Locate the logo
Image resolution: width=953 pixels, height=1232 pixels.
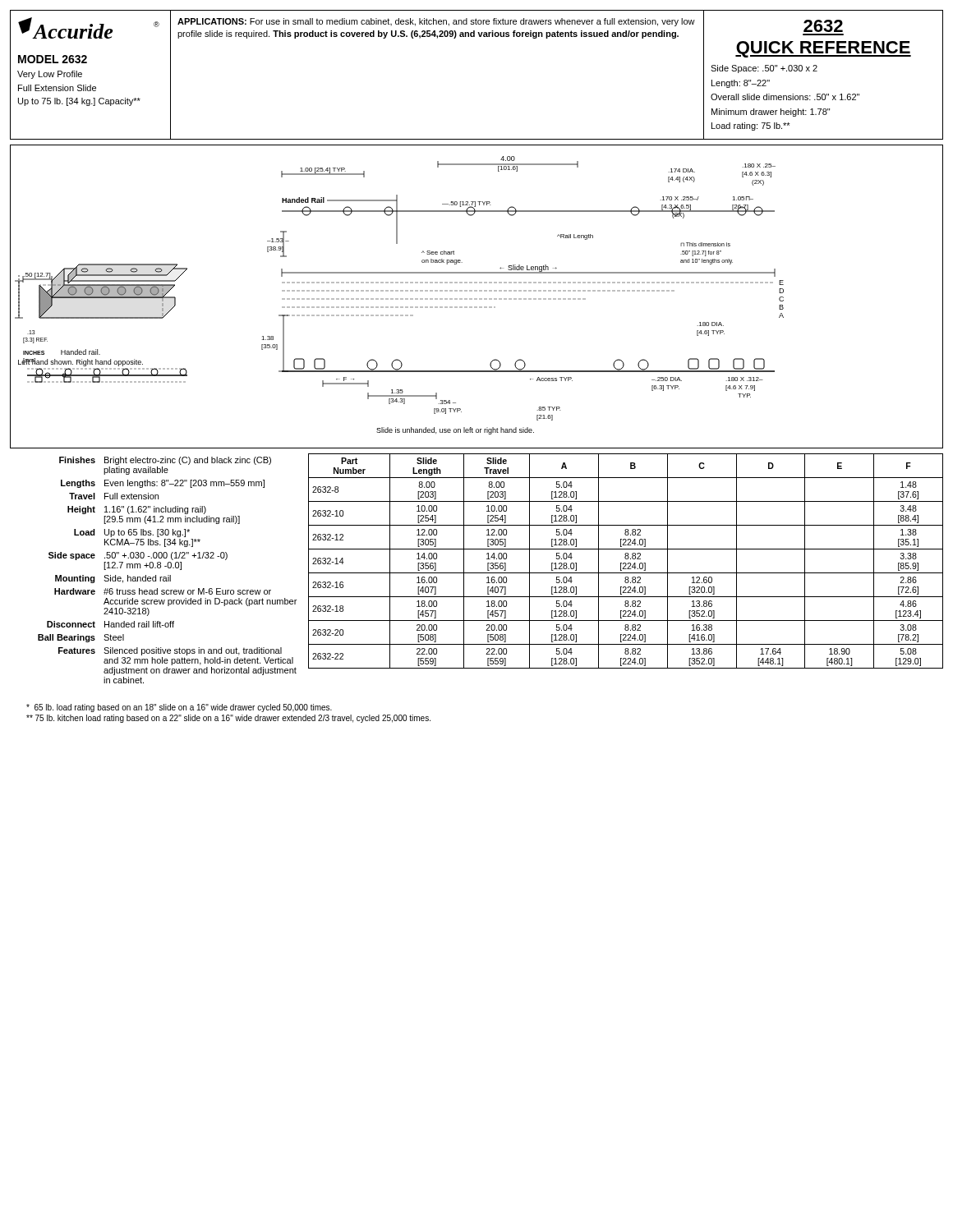point(90,32)
